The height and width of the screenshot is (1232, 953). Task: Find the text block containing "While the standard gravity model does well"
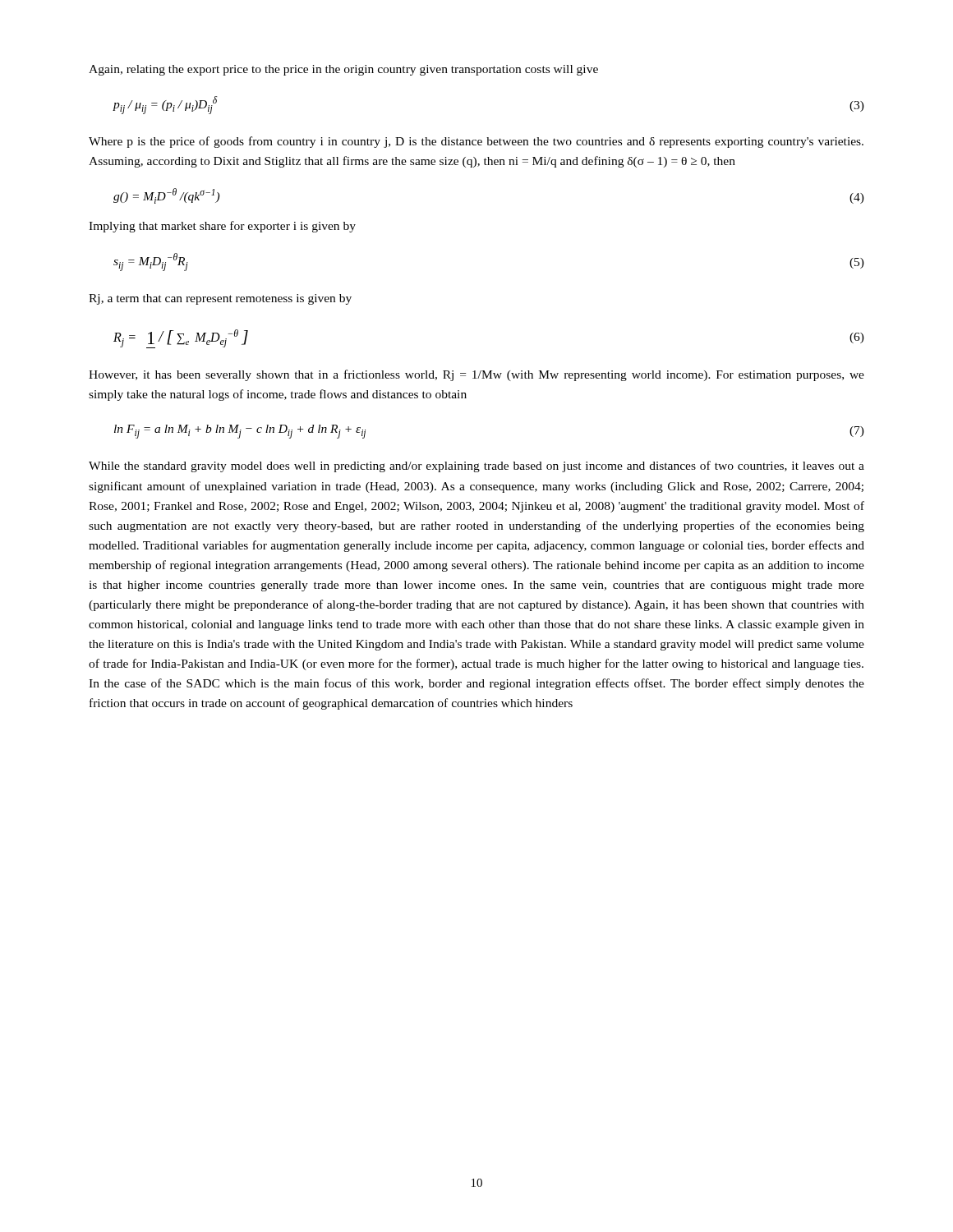click(x=476, y=584)
